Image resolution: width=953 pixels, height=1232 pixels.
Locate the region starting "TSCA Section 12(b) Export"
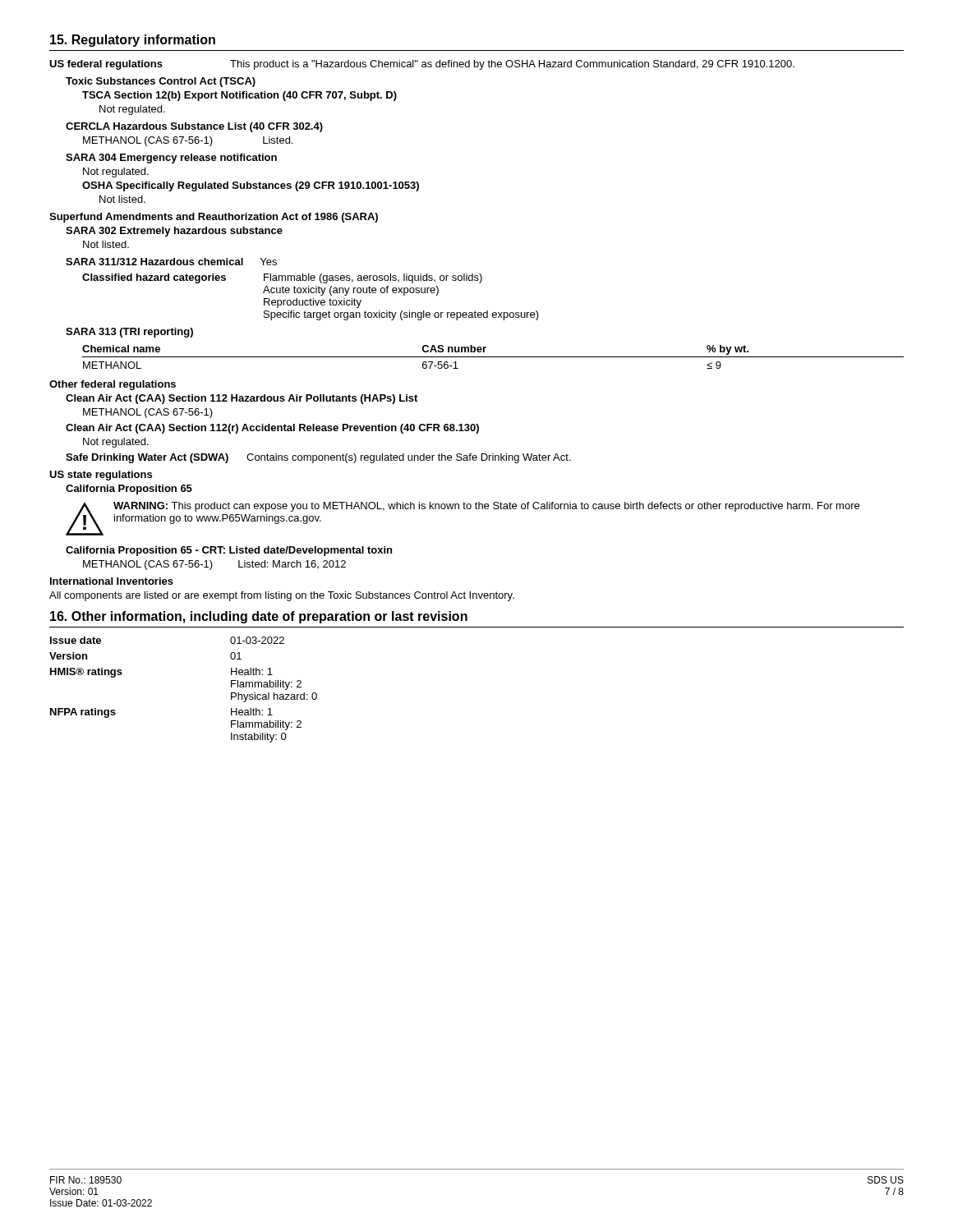(x=239, y=95)
